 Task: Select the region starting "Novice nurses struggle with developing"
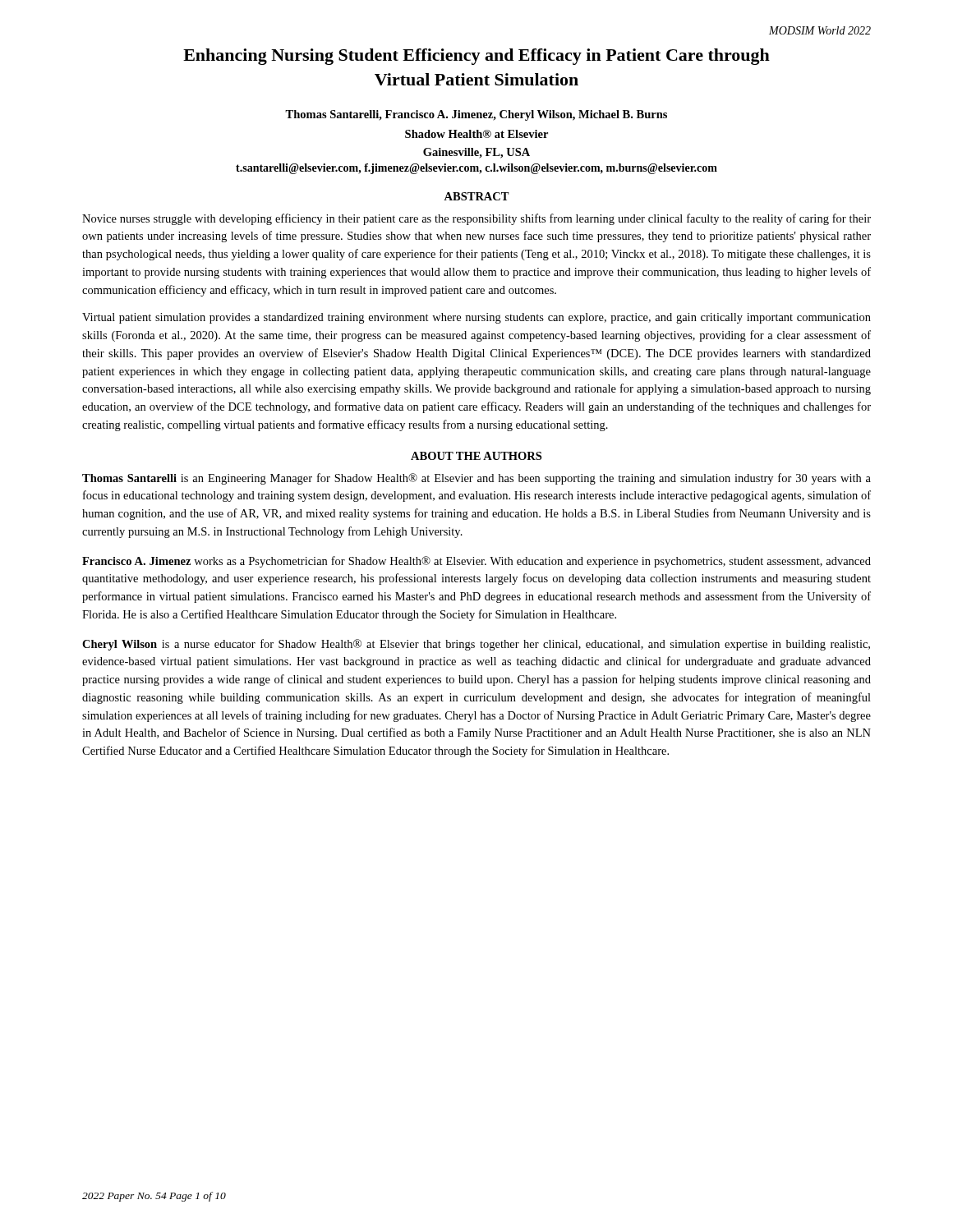(x=476, y=255)
